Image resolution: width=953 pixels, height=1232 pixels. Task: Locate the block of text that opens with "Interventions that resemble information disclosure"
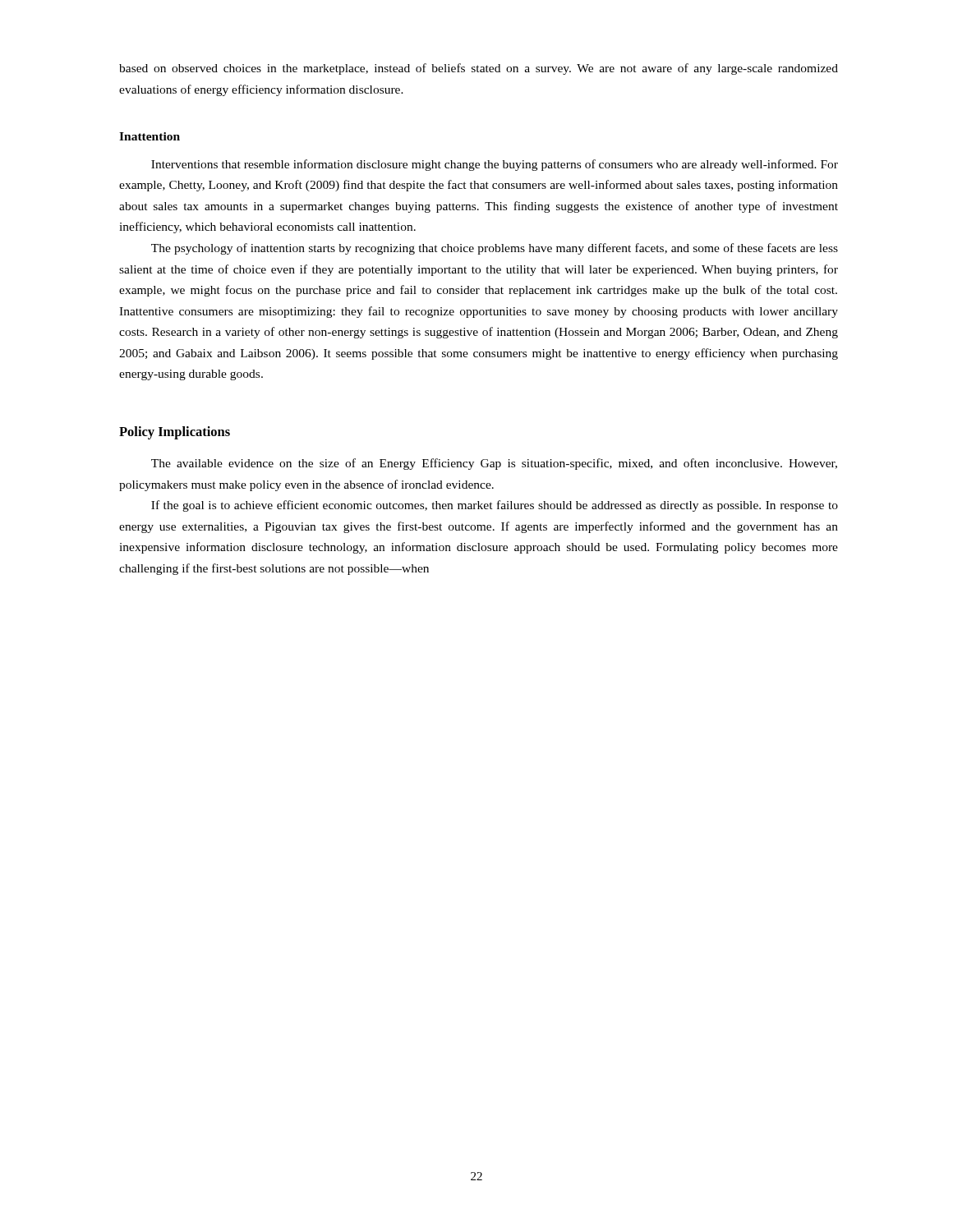[x=479, y=195]
